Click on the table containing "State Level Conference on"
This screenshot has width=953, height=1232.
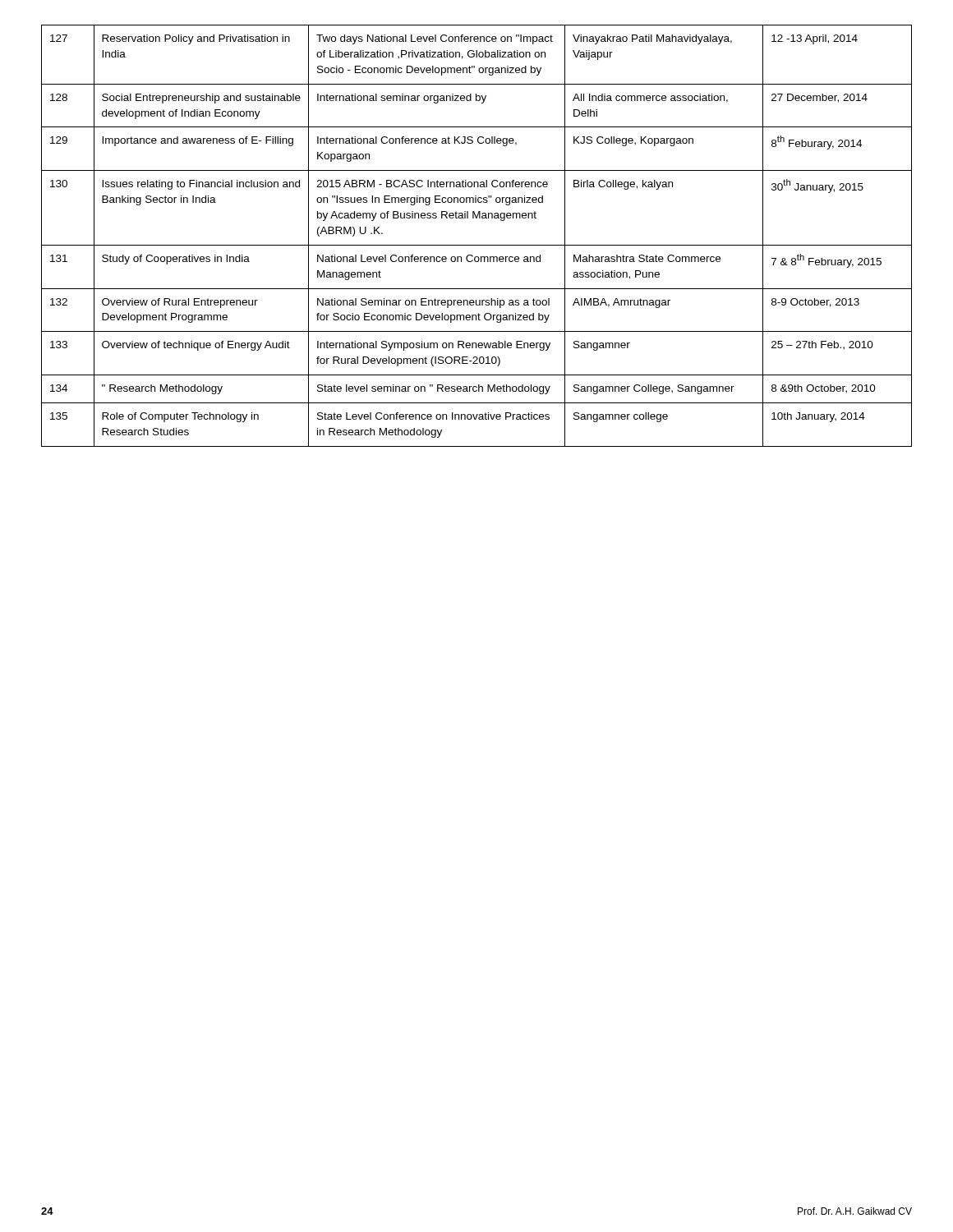coord(476,236)
